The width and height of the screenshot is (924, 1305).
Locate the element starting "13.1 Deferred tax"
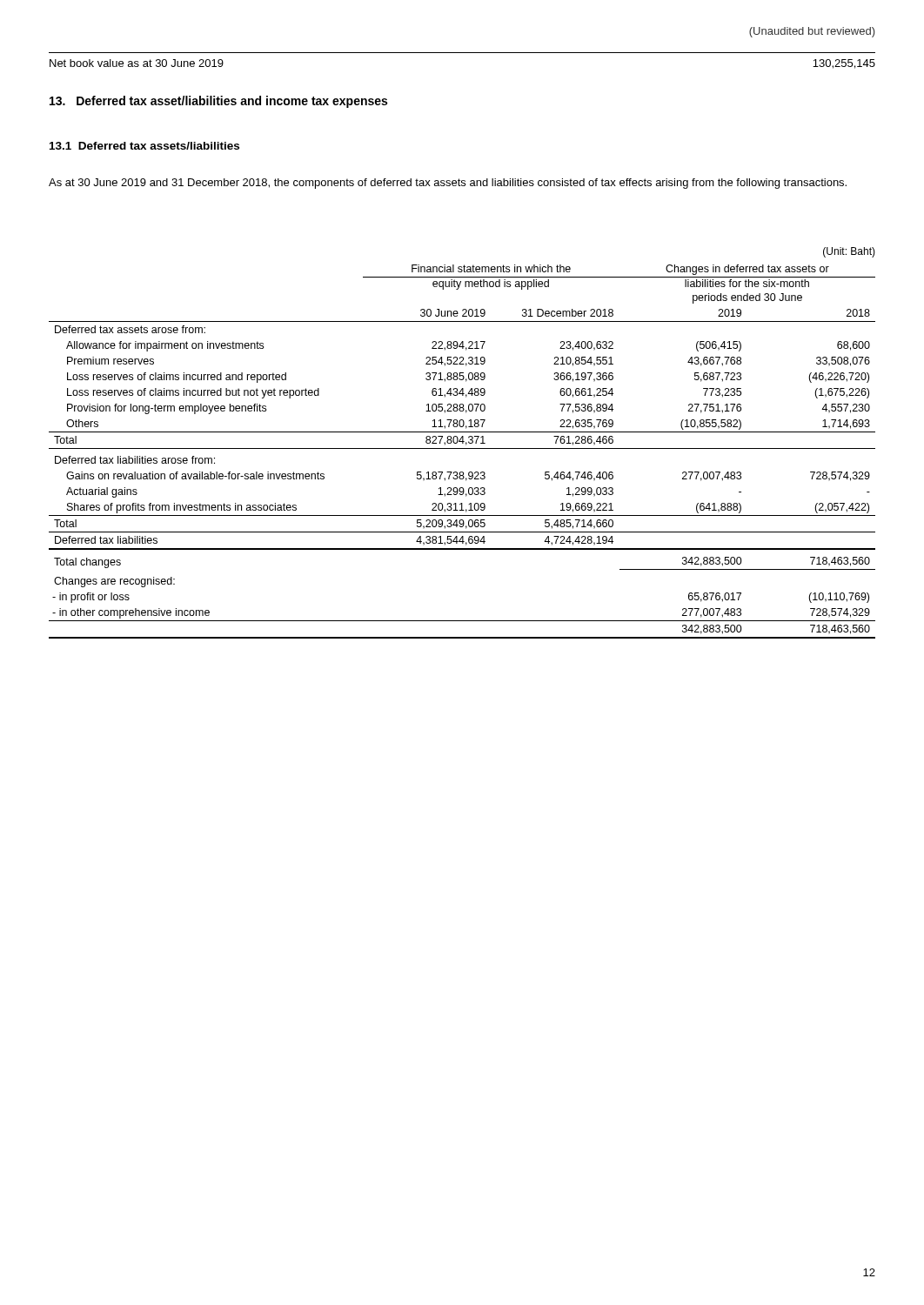(144, 146)
